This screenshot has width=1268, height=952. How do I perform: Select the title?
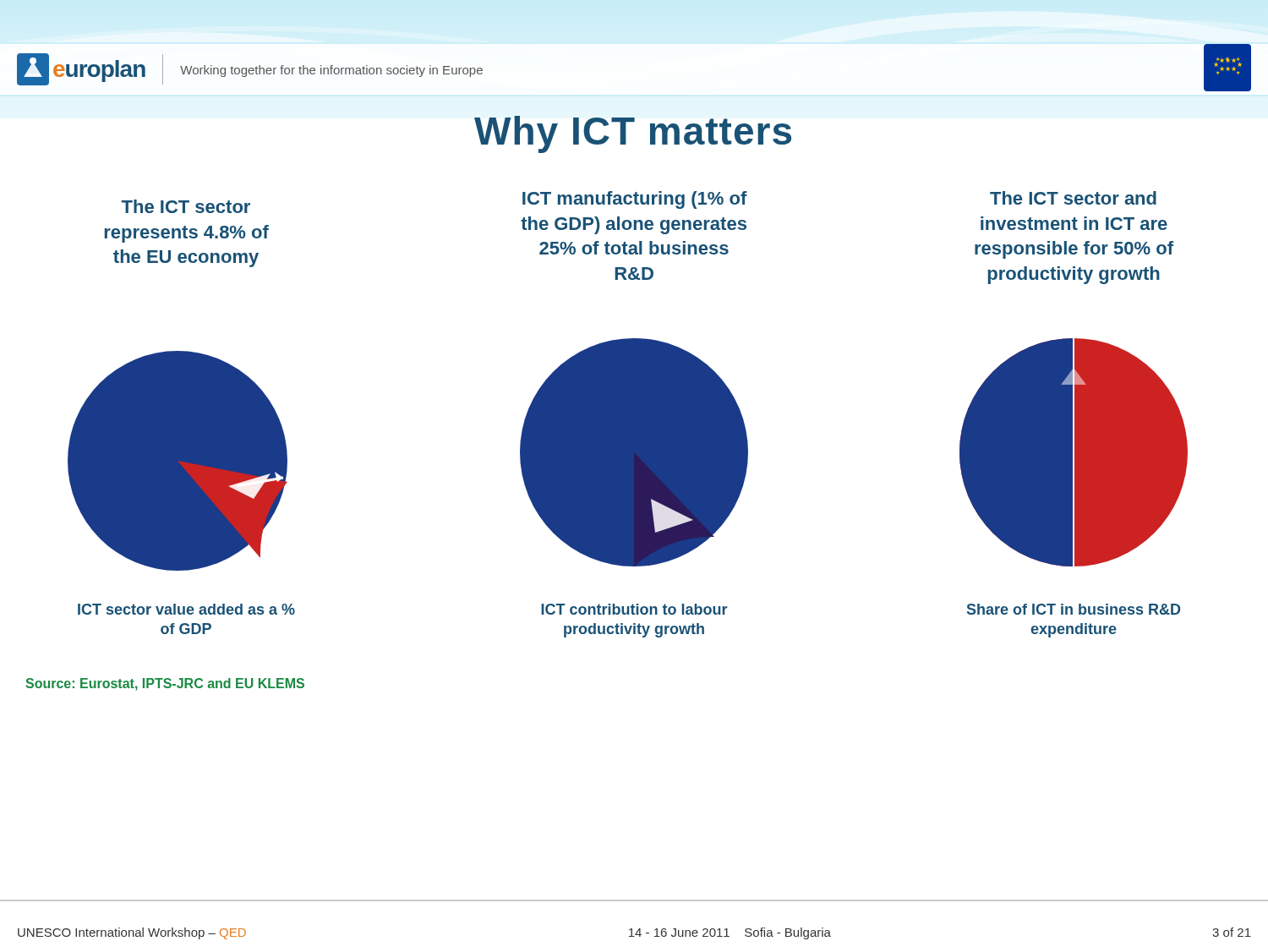pos(634,131)
